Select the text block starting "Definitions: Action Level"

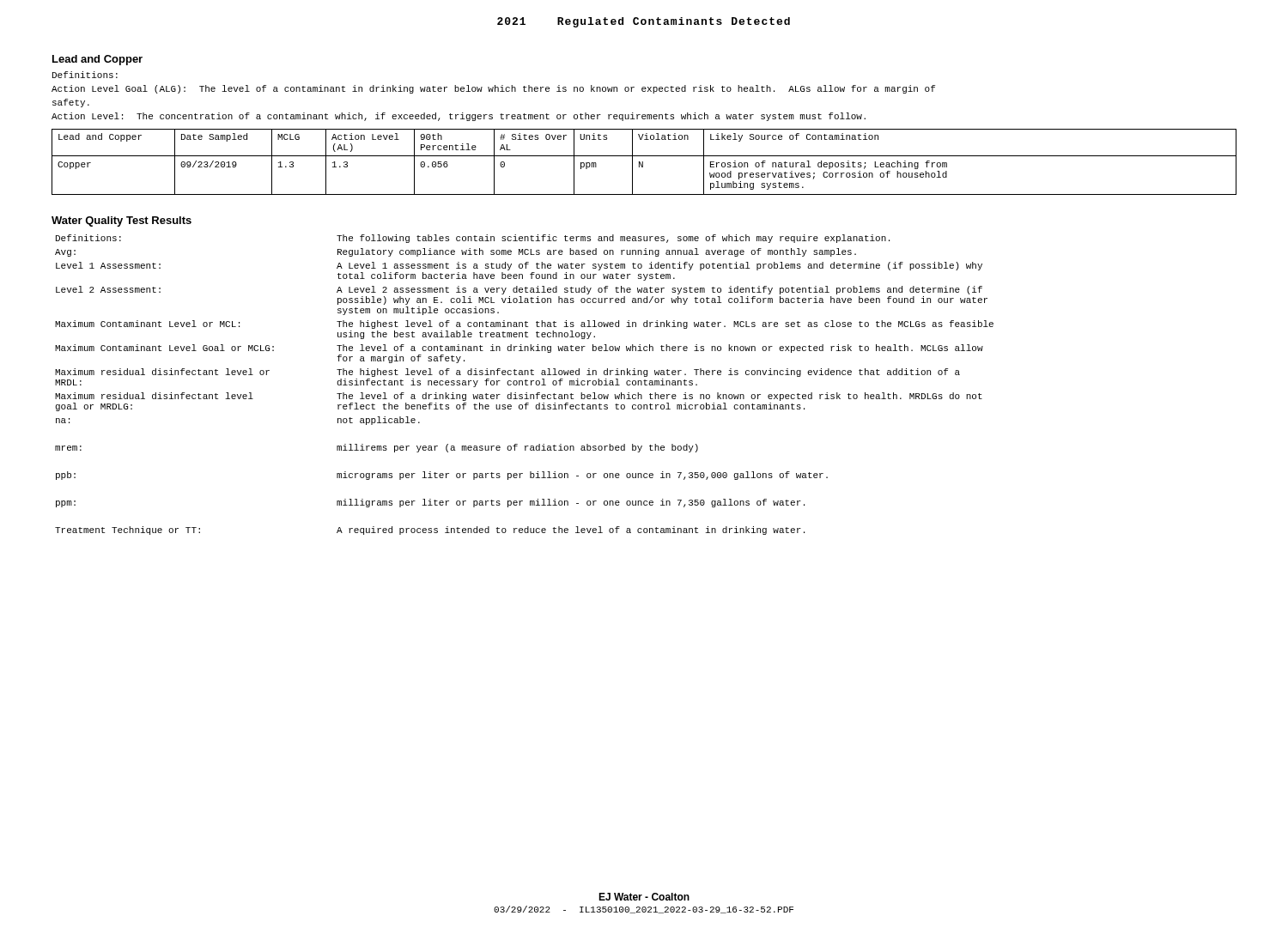(494, 96)
